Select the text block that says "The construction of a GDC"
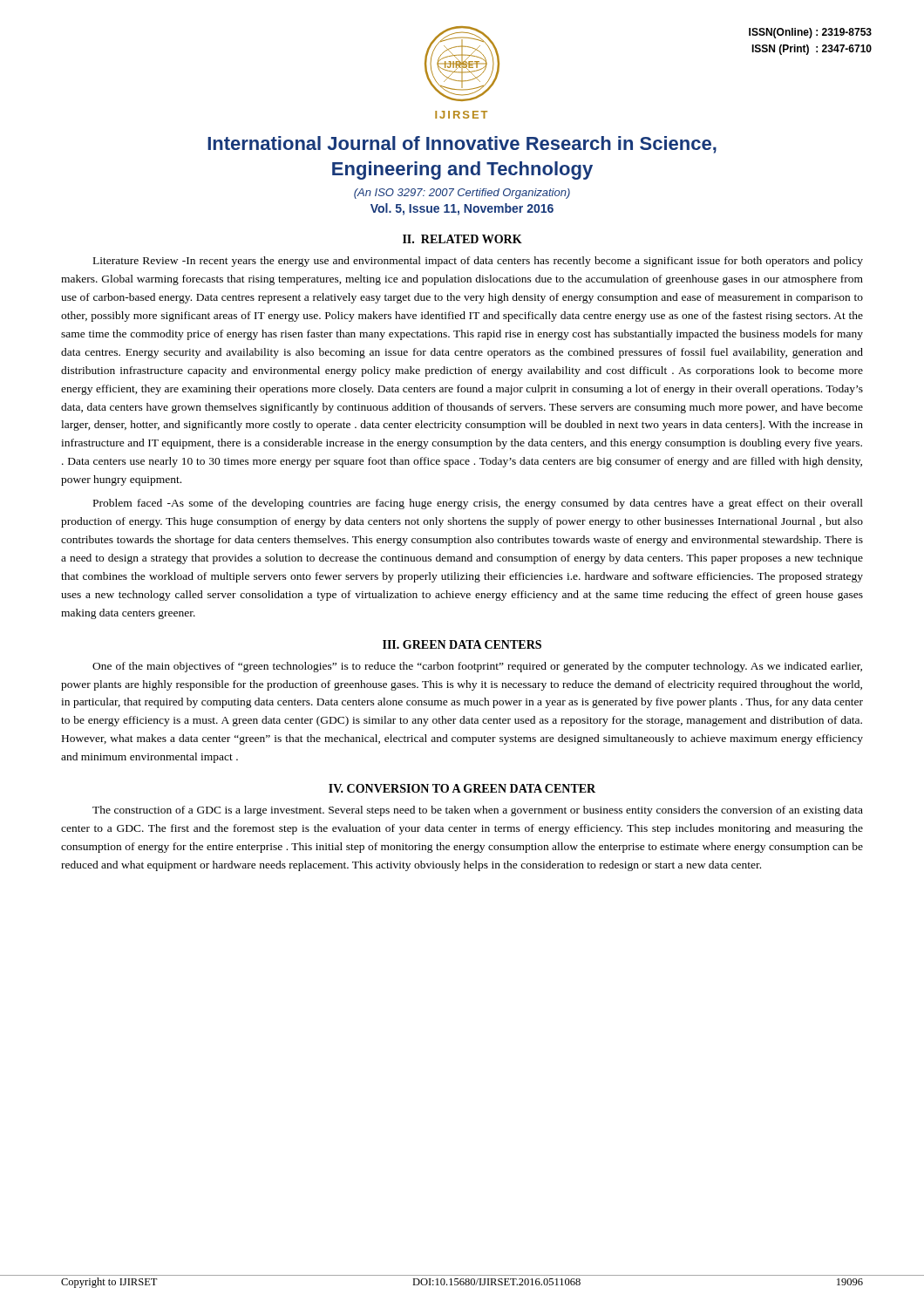Screen dimensions: 1308x924 pos(462,838)
